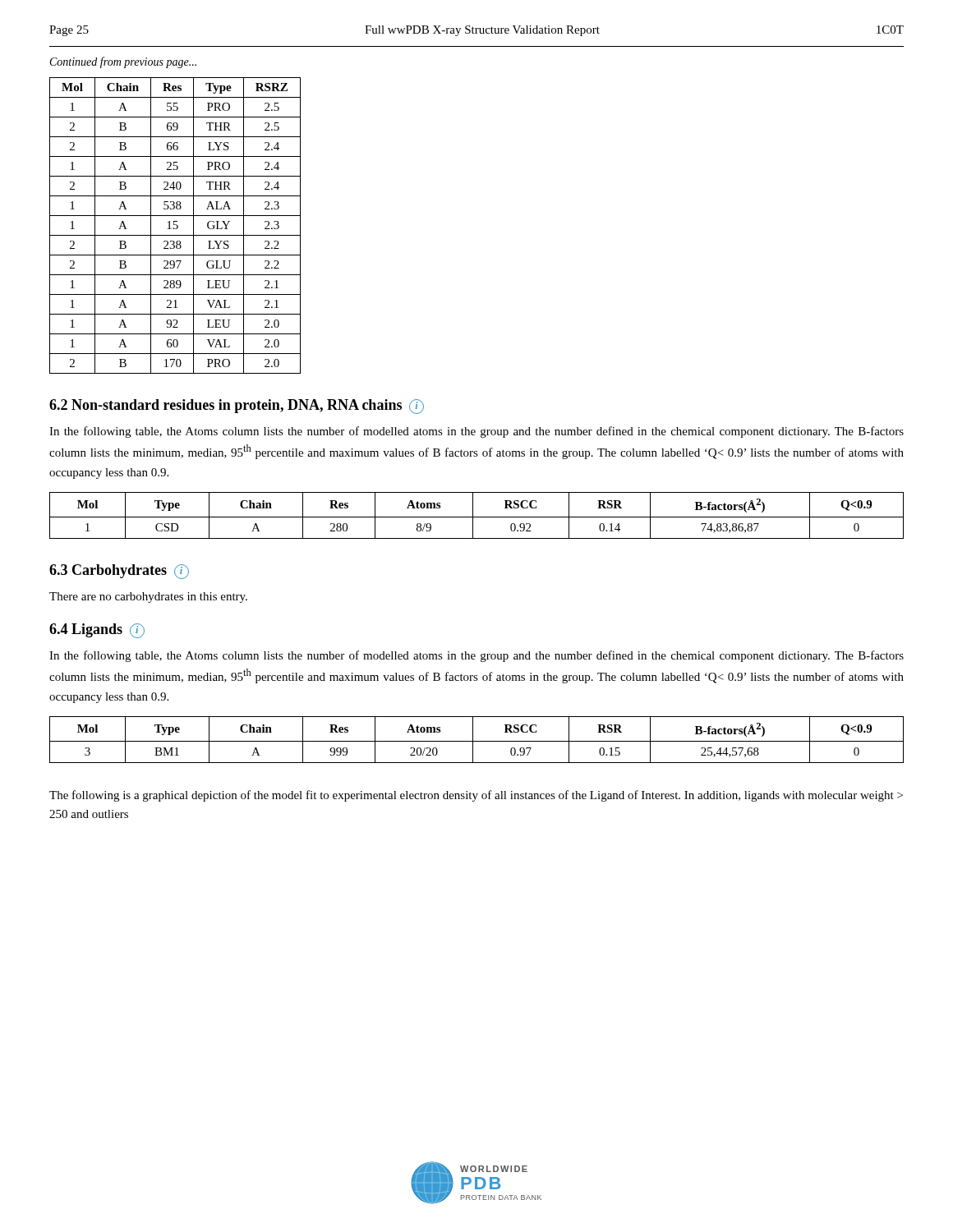Where does it say "6.3 Carbohydrates i"?

click(119, 570)
